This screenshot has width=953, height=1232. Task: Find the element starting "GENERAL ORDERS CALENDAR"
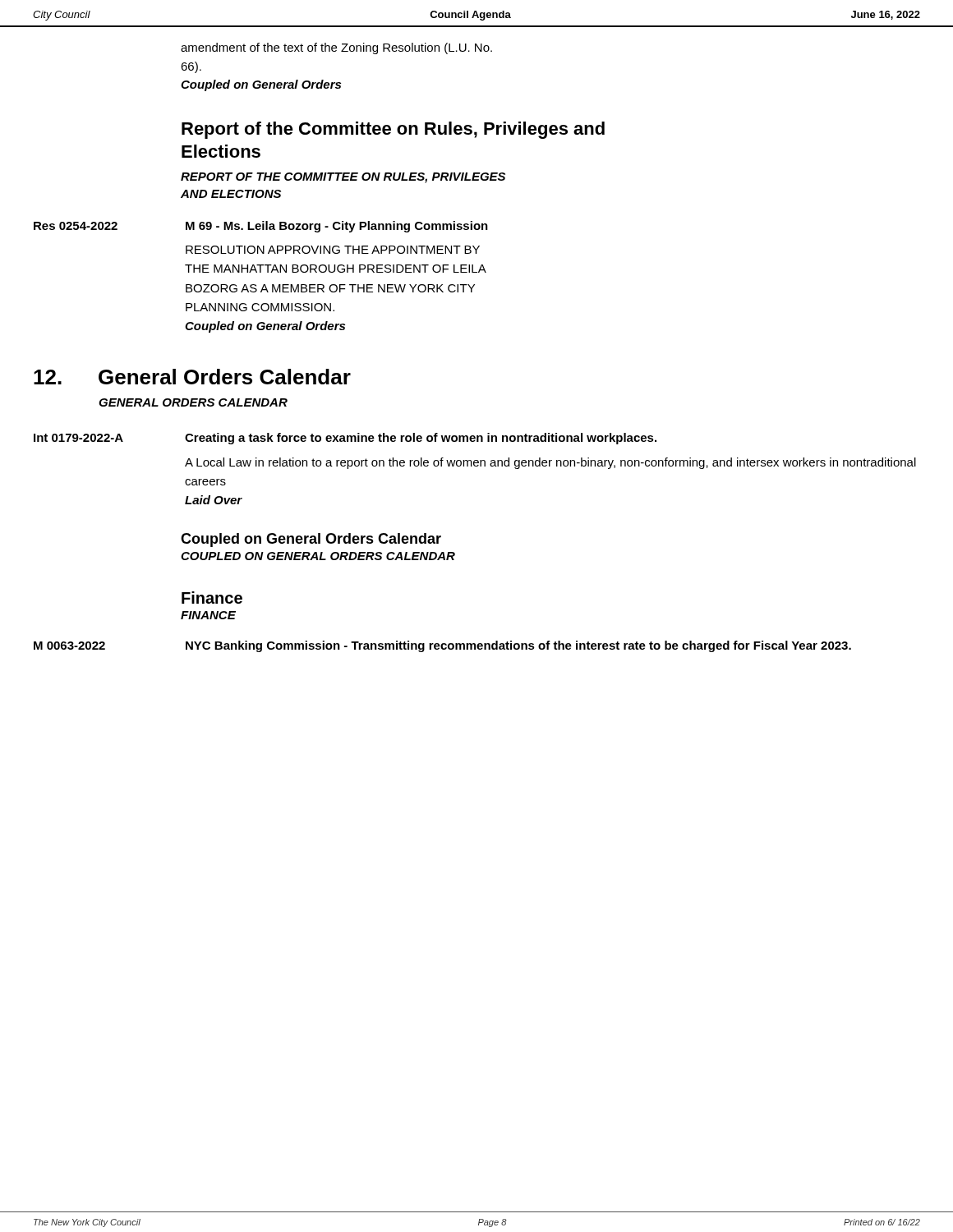[x=193, y=402]
